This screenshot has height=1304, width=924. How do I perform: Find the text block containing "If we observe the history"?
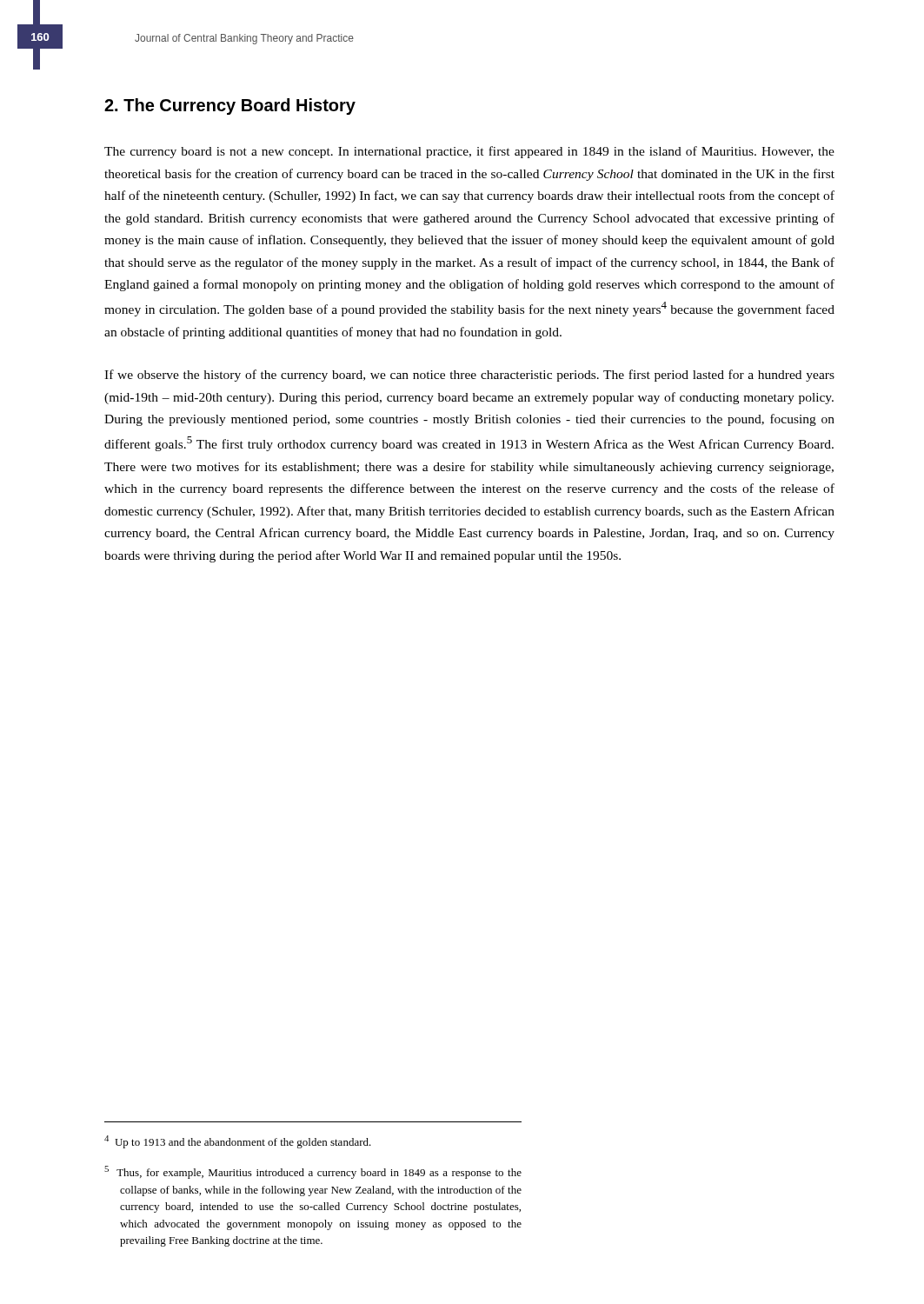(469, 465)
